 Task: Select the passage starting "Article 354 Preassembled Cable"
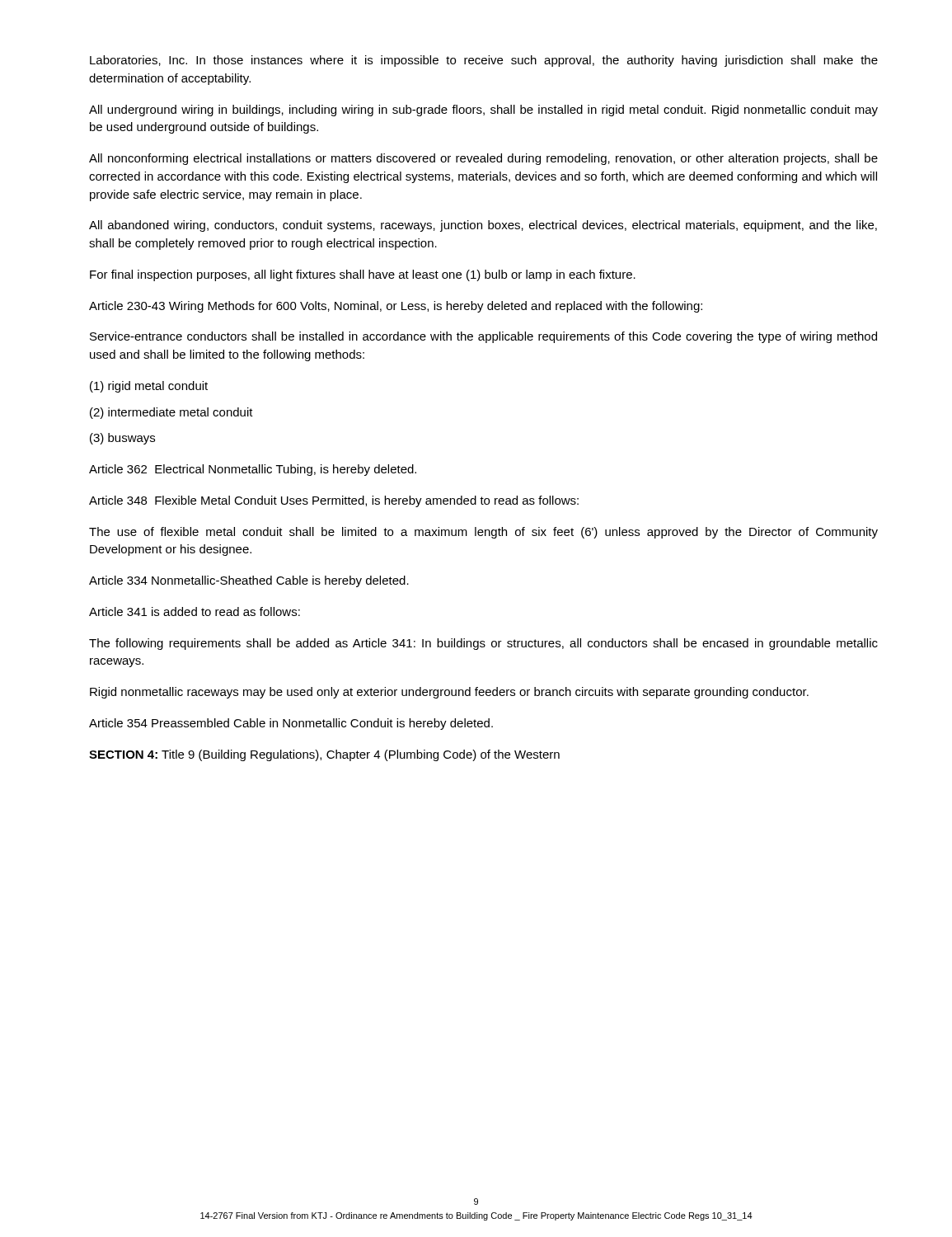pyautogui.click(x=291, y=723)
